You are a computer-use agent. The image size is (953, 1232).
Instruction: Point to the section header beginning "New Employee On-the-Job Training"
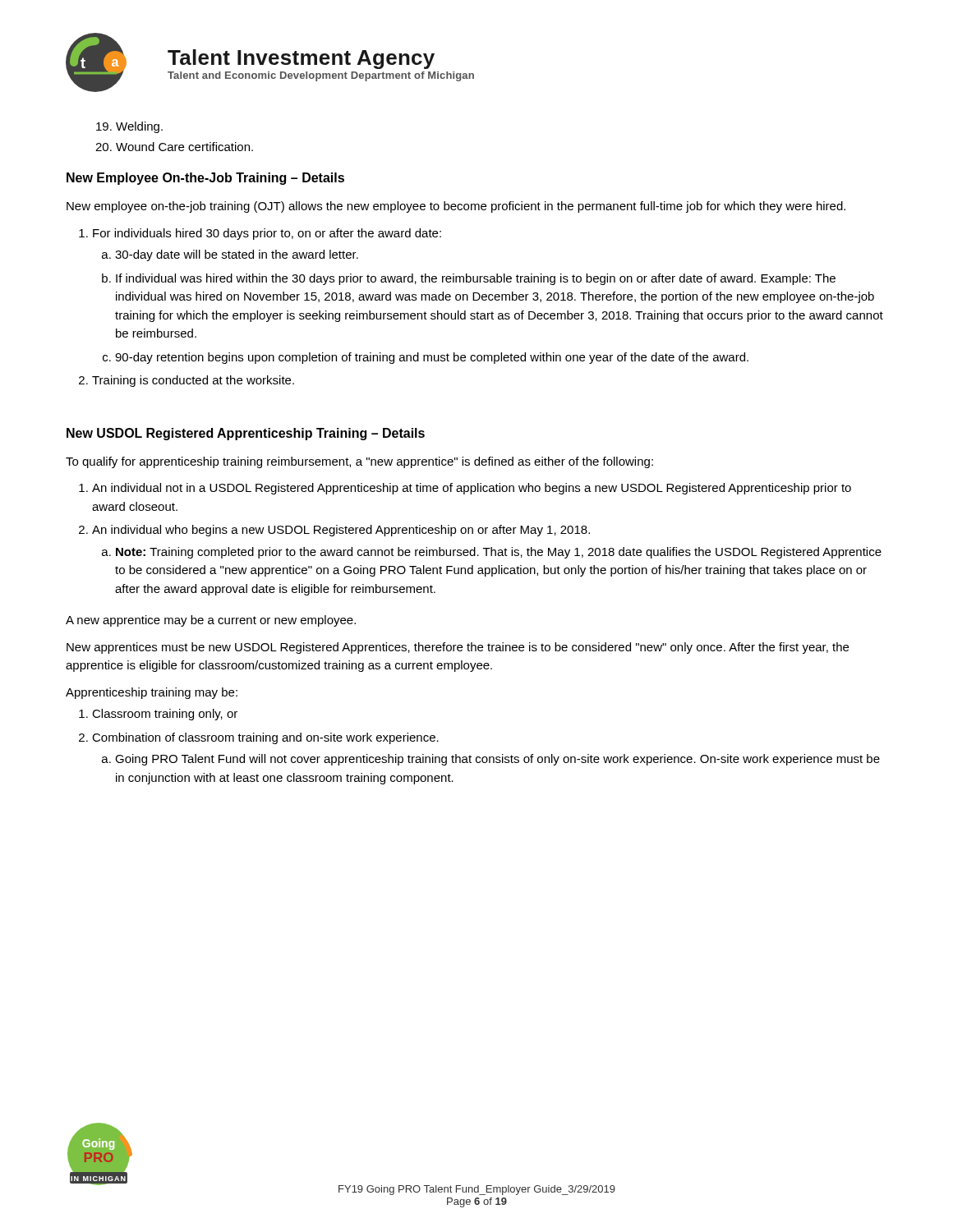click(x=205, y=178)
